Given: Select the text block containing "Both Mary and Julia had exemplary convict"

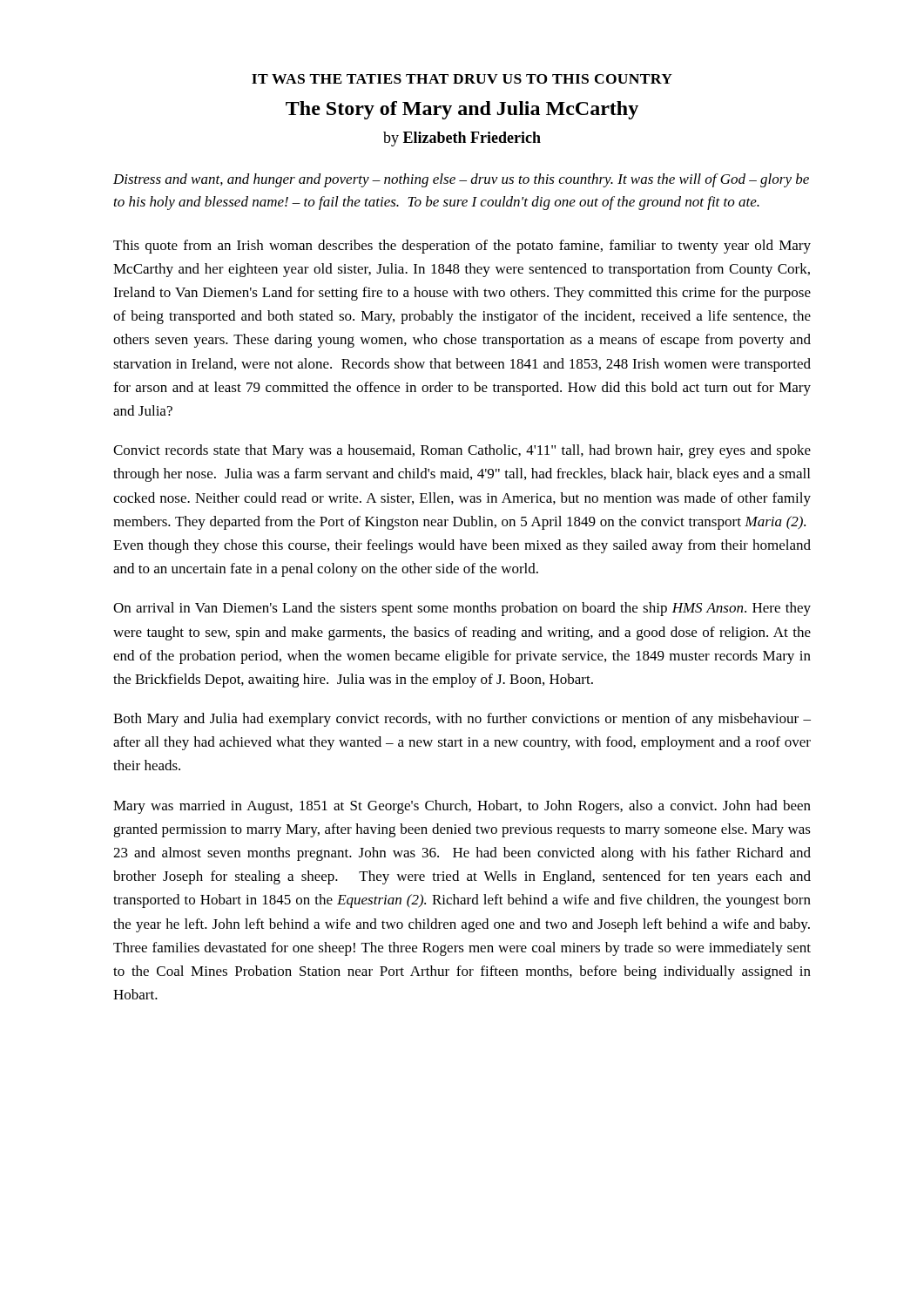Looking at the screenshot, I should click(462, 742).
